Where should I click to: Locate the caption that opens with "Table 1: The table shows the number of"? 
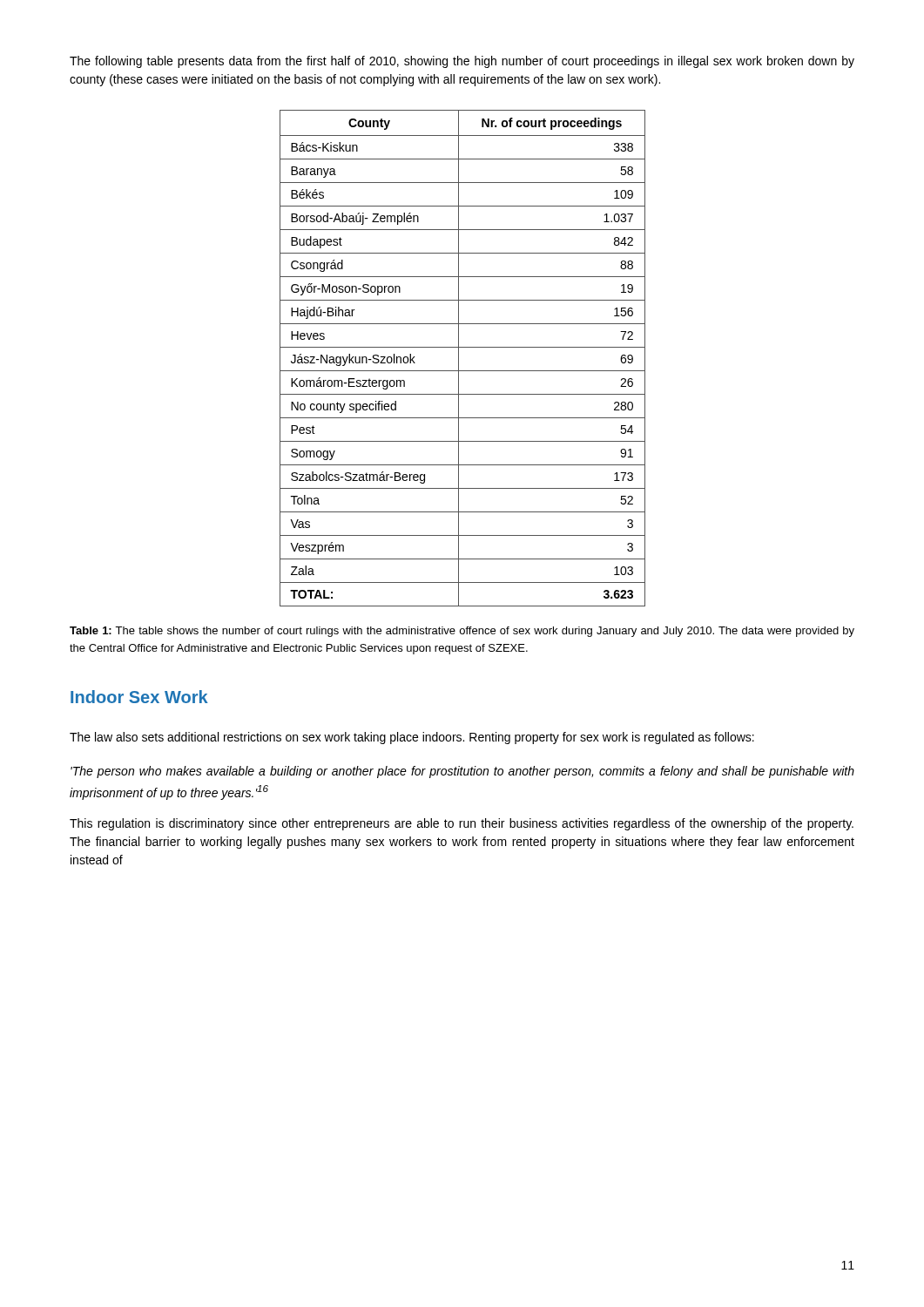(462, 639)
